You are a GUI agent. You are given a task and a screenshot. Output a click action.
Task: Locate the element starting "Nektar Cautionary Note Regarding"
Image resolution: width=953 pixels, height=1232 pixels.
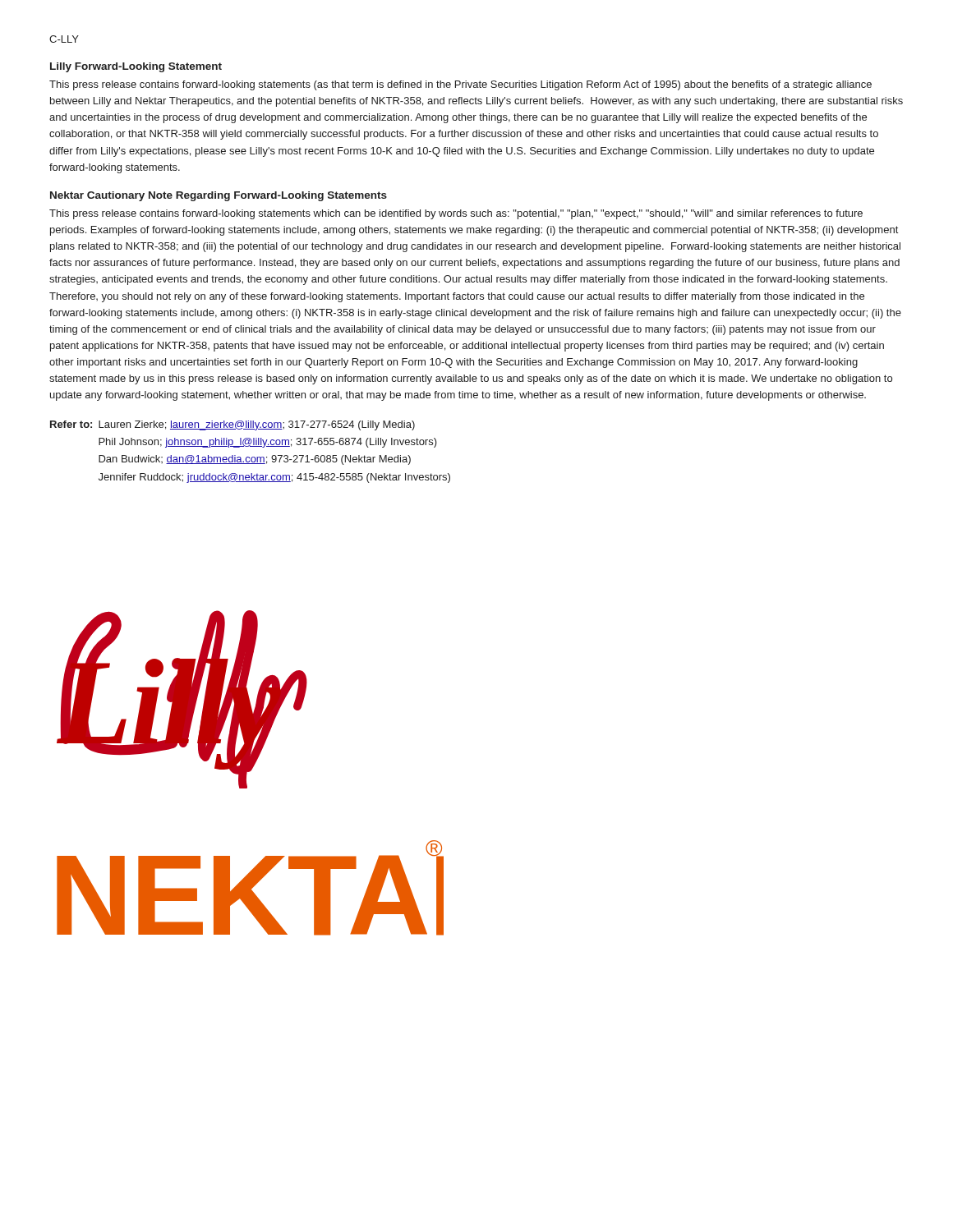[x=218, y=195]
